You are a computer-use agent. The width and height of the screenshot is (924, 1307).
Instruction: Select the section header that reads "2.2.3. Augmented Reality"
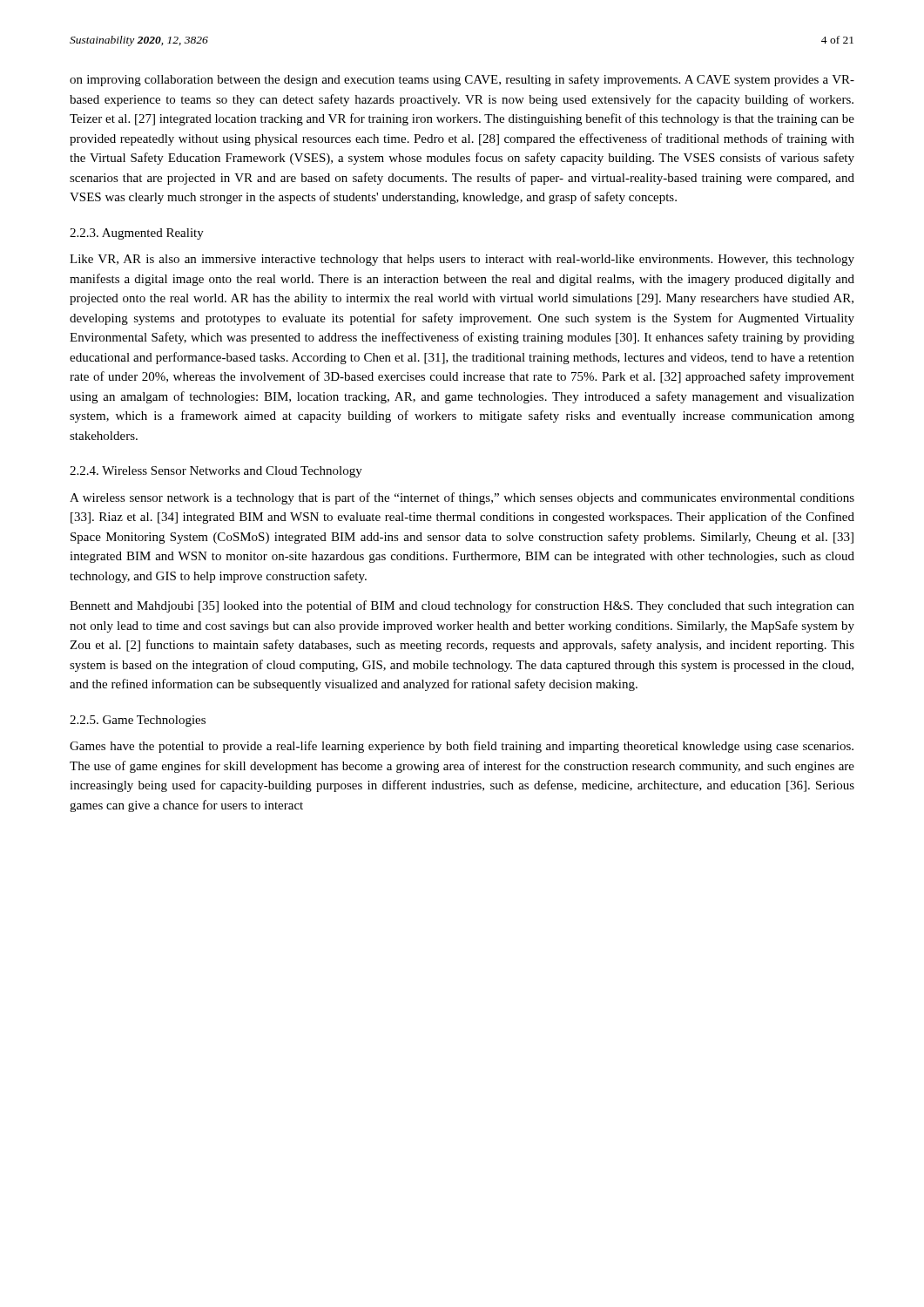tap(137, 232)
